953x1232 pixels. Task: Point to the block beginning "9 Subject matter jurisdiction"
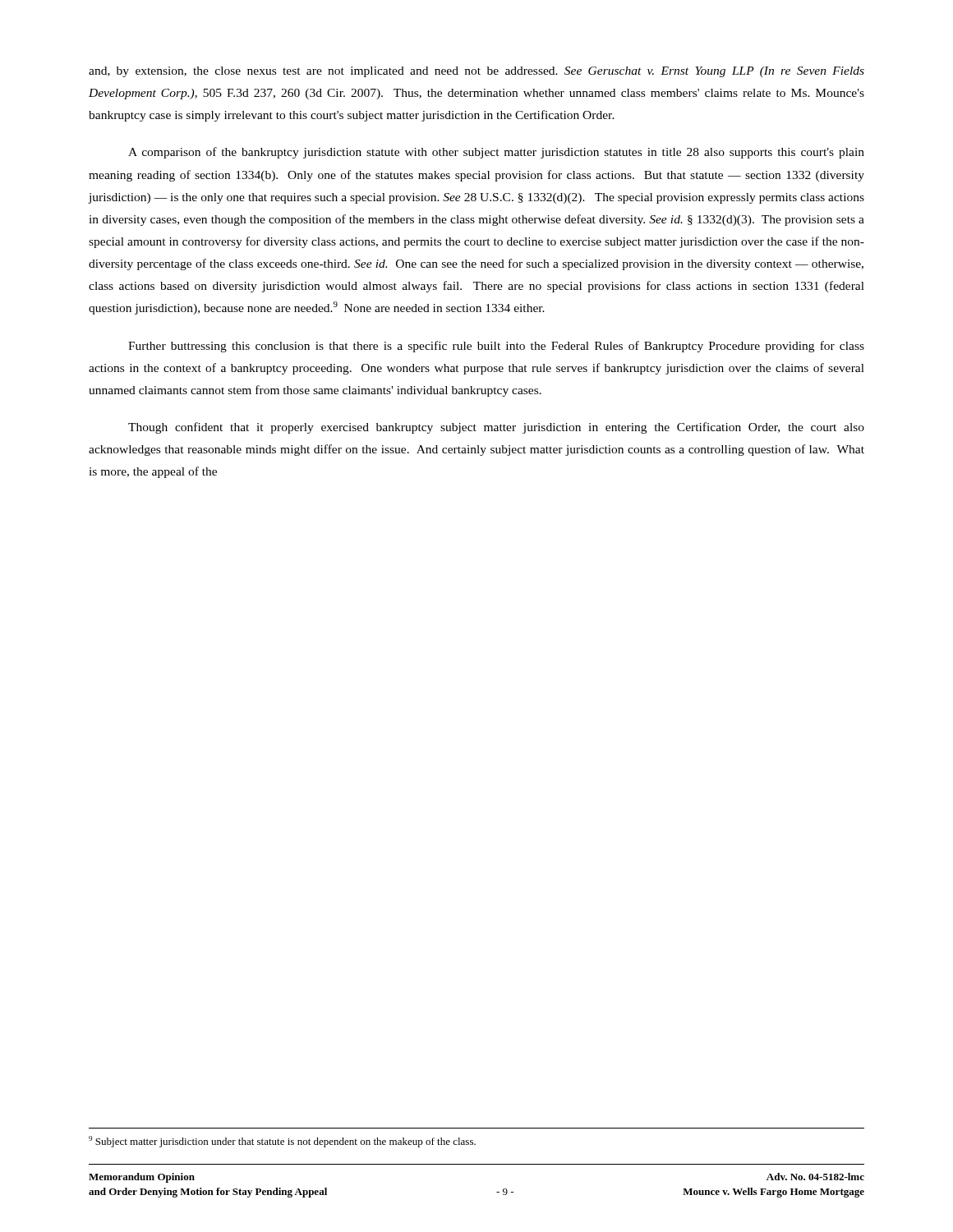[476, 1142]
